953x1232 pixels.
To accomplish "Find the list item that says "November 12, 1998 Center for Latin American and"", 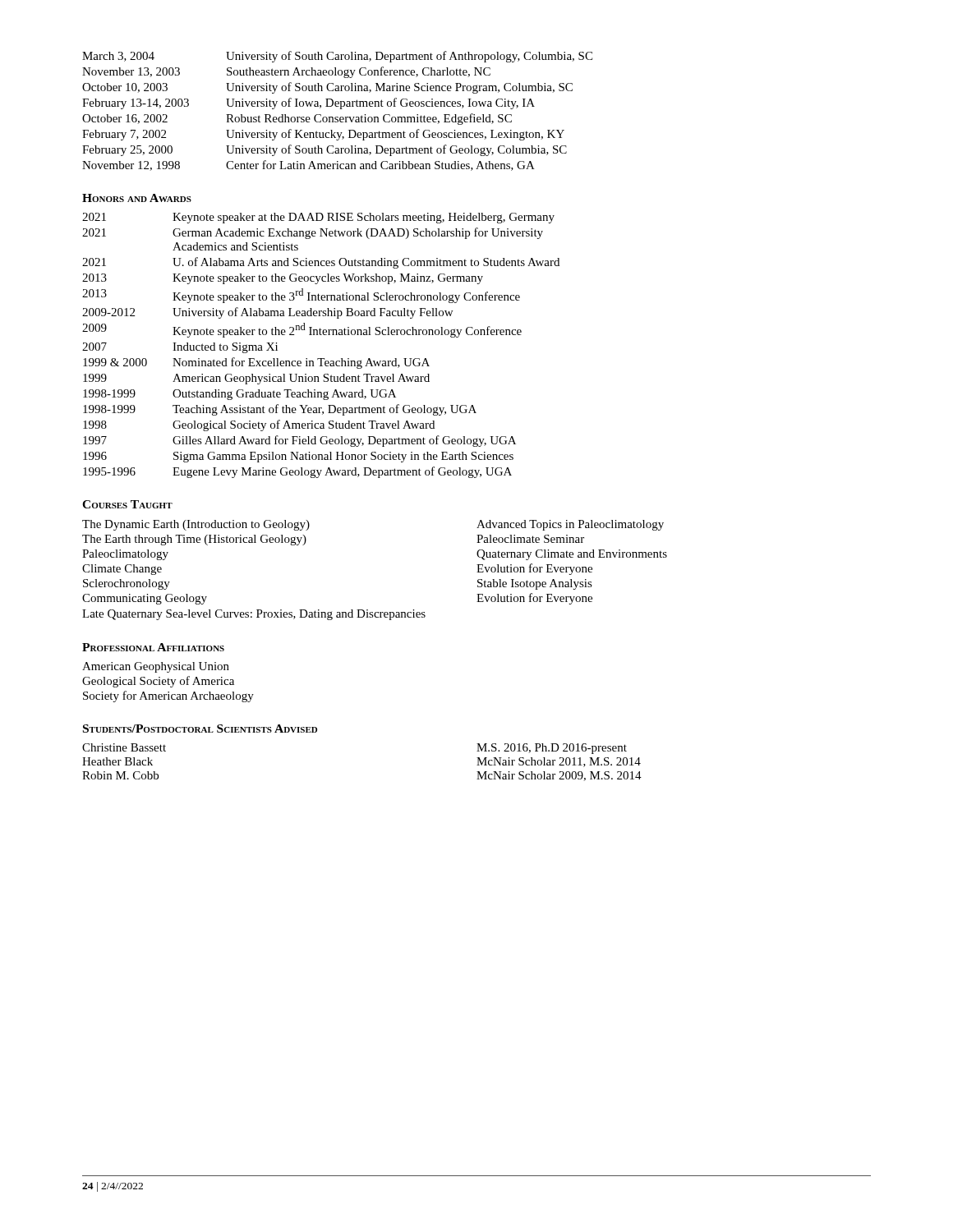I will pos(476,166).
